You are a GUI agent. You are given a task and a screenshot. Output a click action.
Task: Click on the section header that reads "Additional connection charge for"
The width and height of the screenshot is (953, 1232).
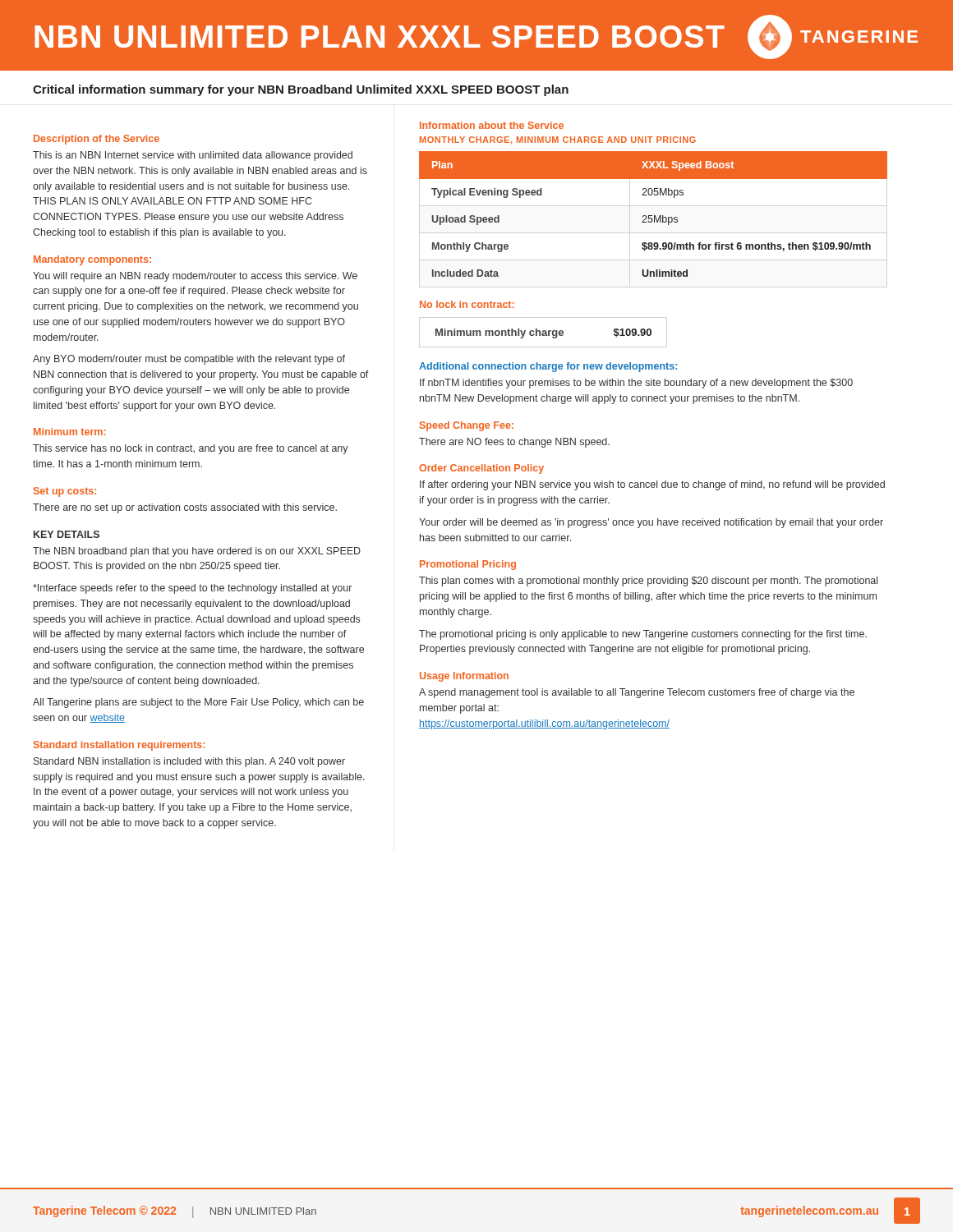point(653,366)
